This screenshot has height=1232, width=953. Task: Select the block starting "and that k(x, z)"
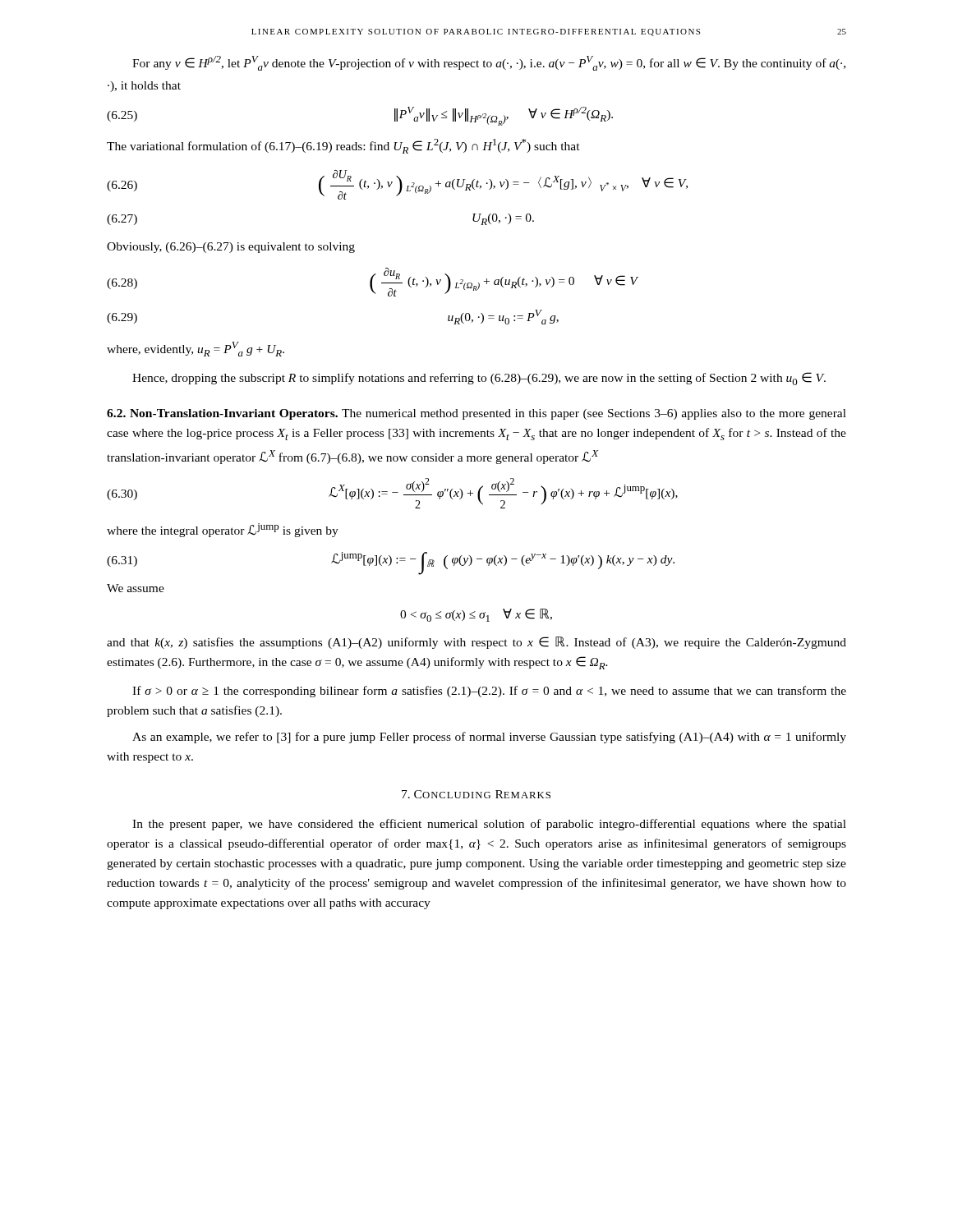click(476, 700)
